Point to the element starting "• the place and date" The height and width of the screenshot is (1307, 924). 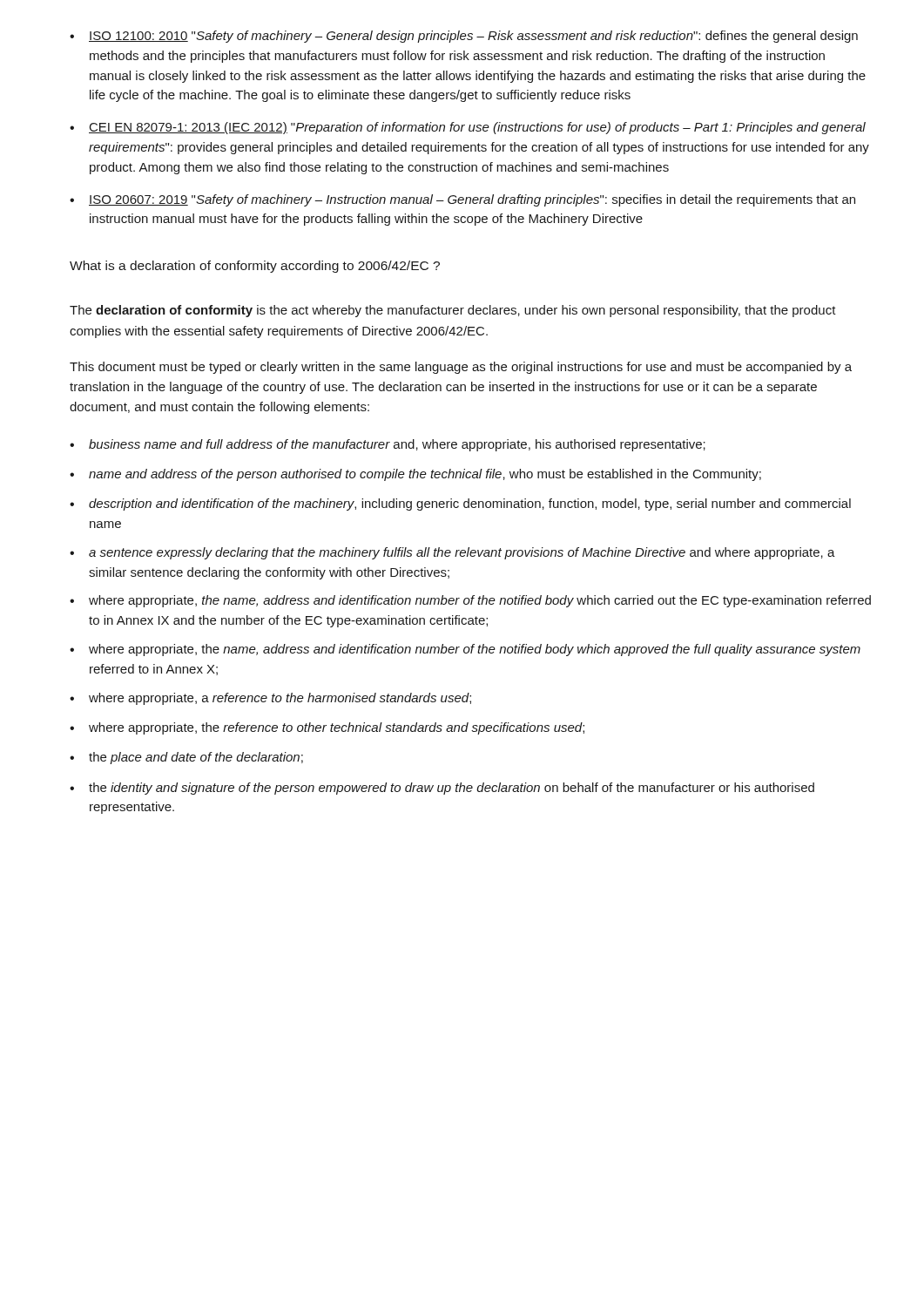(x=187, y=758)
